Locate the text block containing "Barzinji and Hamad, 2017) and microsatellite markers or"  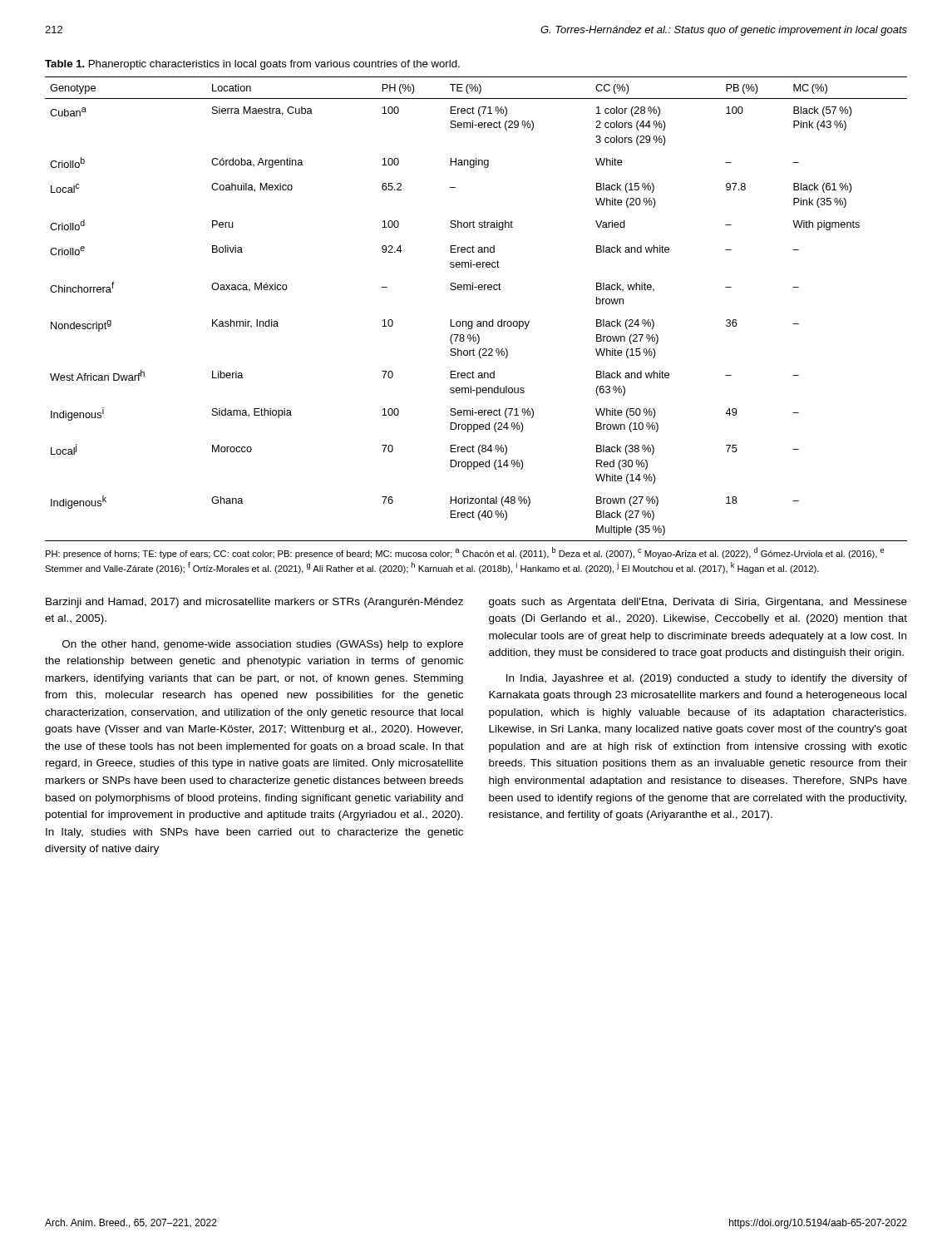(254, 726)
